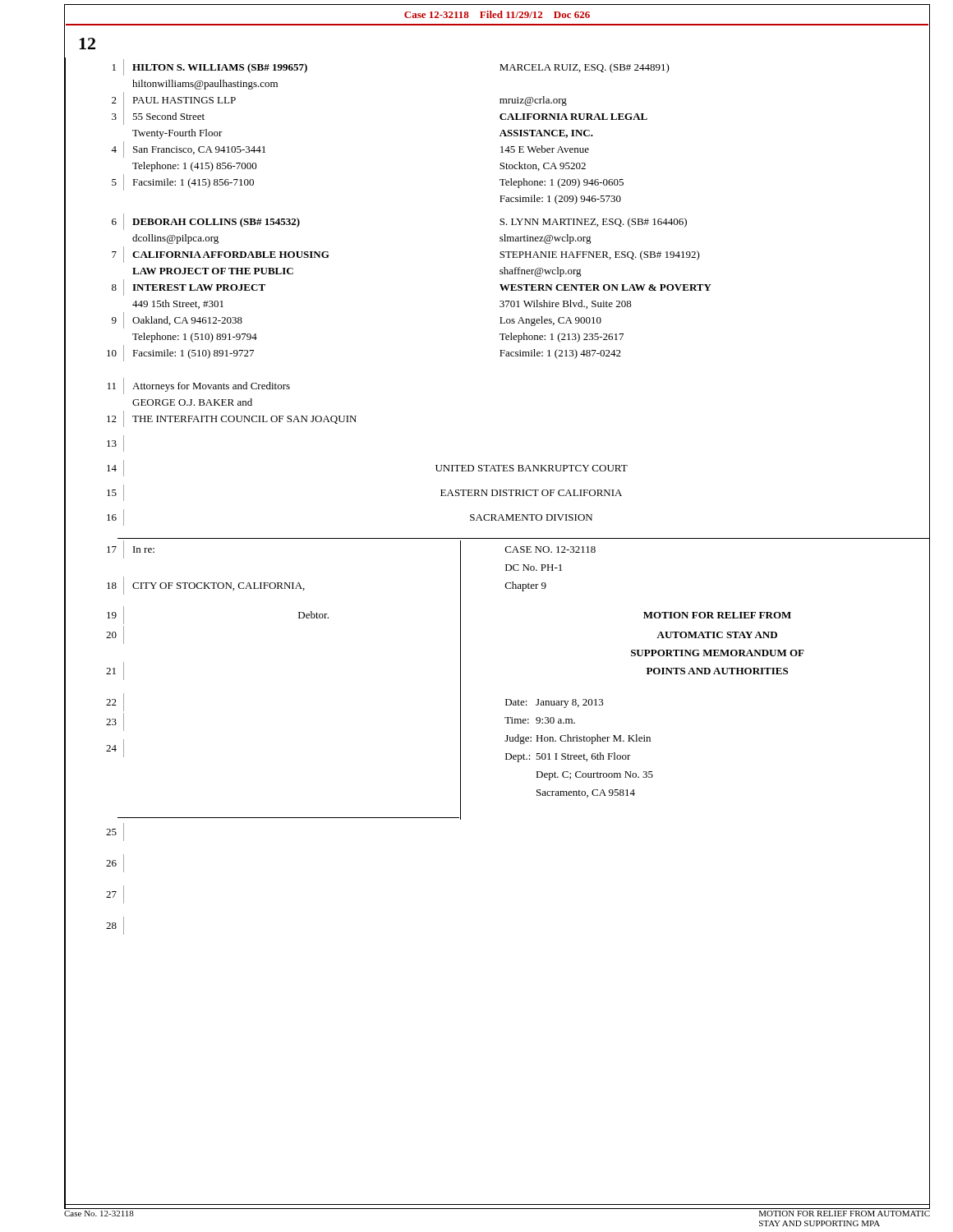This screenshot has height=1232, width=953.
Task: Select the section header with the text "EASTERN DISTRICT OF CALIFORNIA"
Action: point(531,492)
